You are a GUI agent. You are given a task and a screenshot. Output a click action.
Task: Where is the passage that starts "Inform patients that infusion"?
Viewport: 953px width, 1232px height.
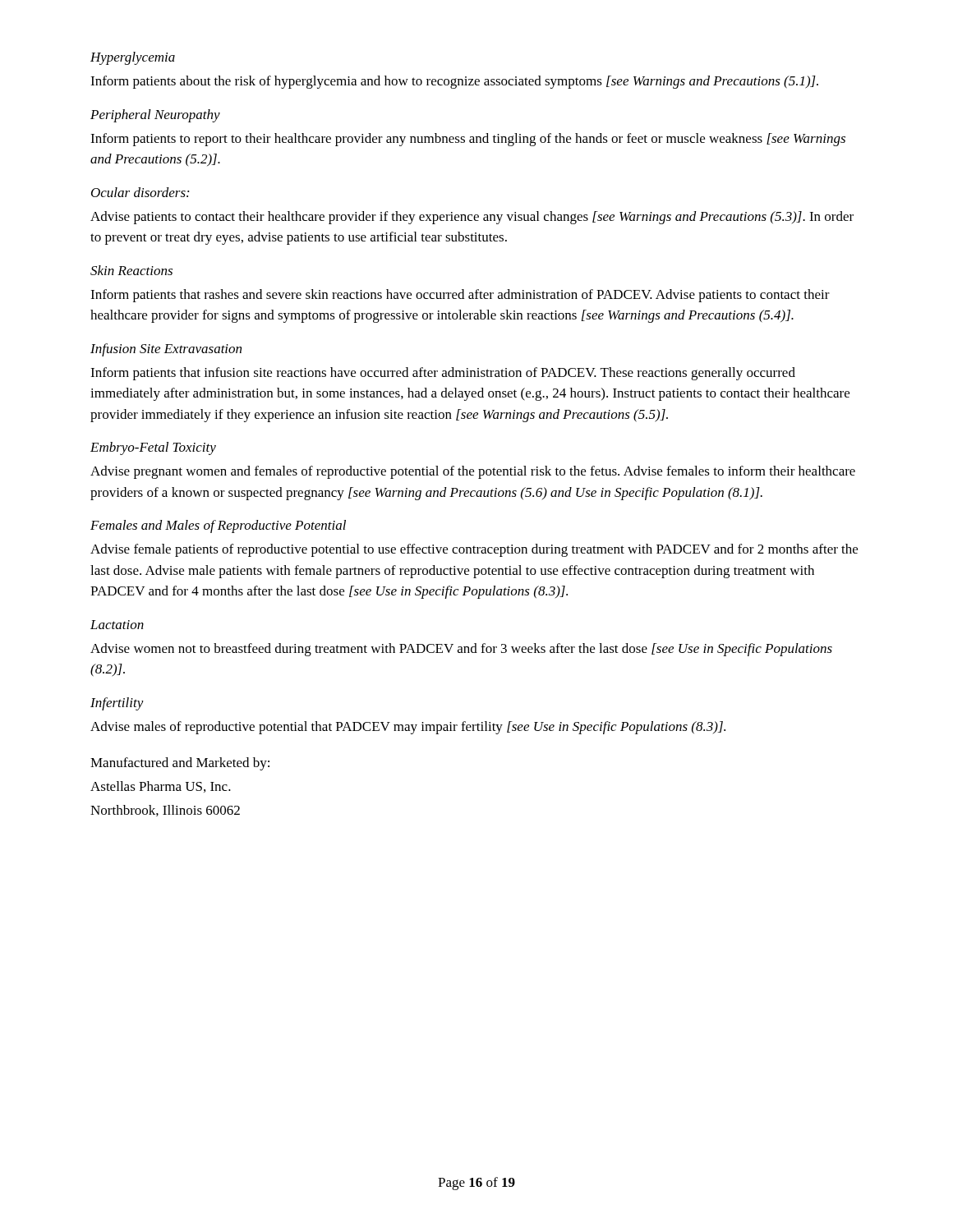pos(470,393)
